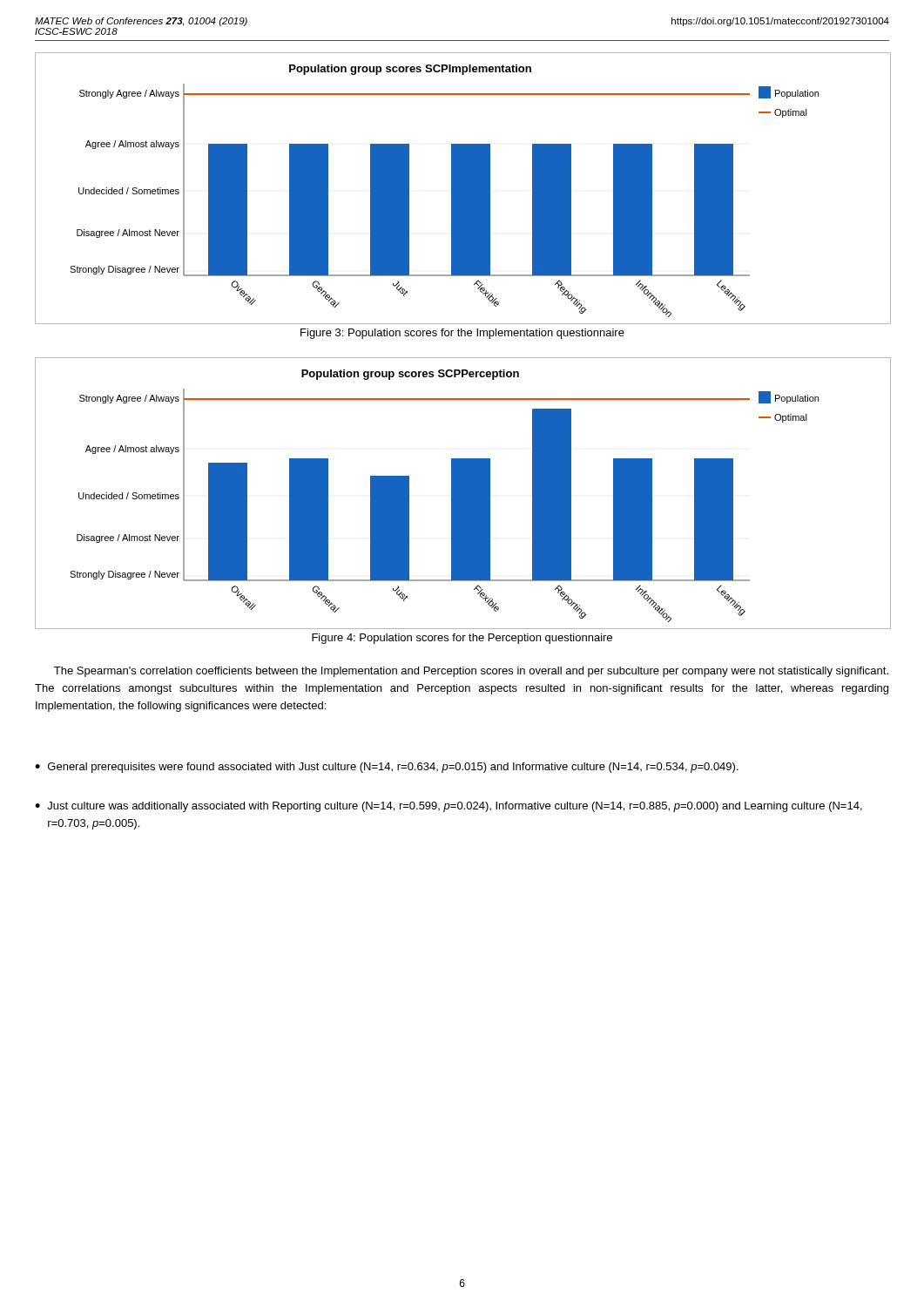Locate the block of text that opens with "• Just culture was additionally associated"
This screenshot has height=1307, width=924.
(x=462, y=815)
